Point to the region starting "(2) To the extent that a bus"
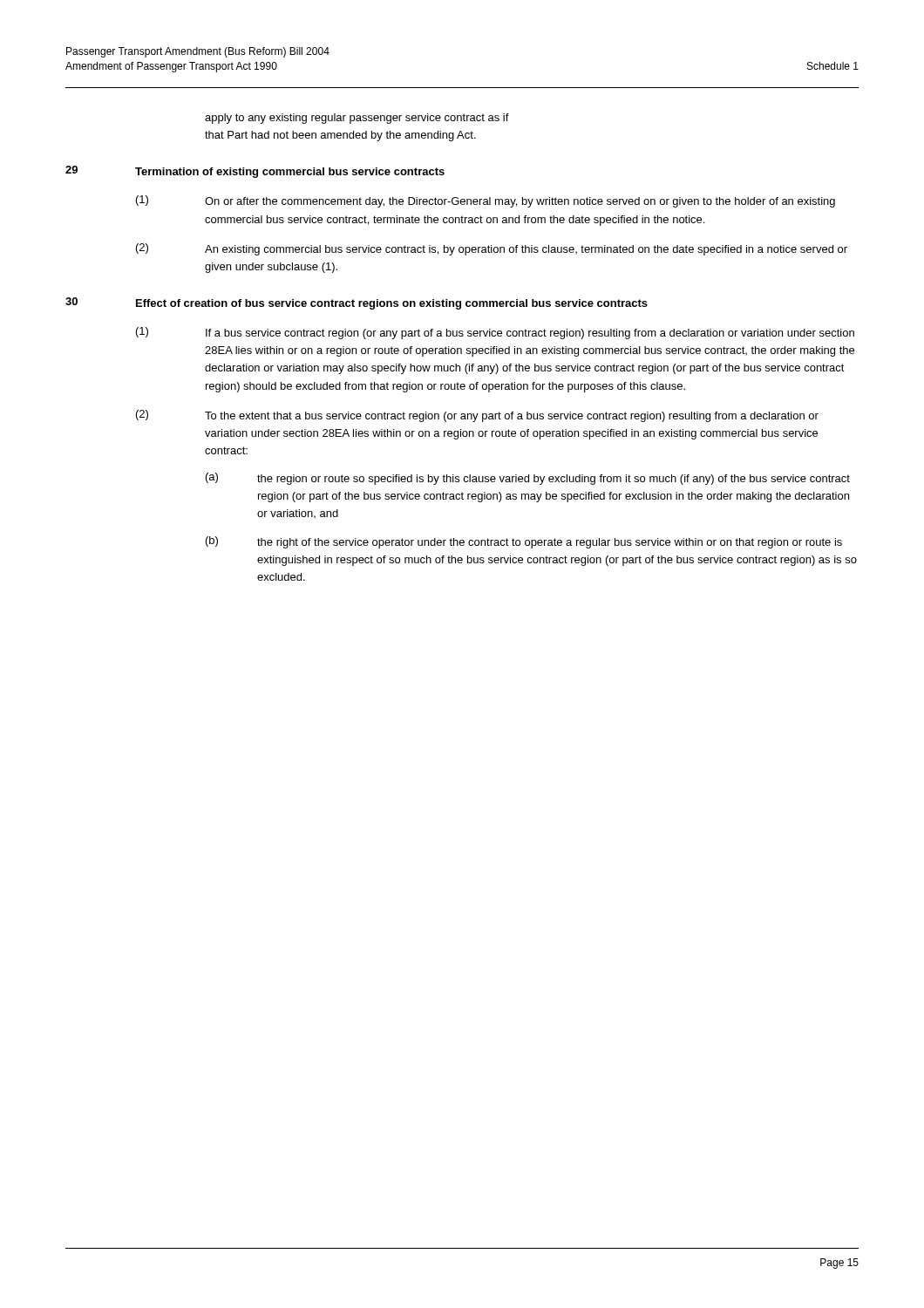The height and width of the screenshot is (1308, 924). pos(497,433)
